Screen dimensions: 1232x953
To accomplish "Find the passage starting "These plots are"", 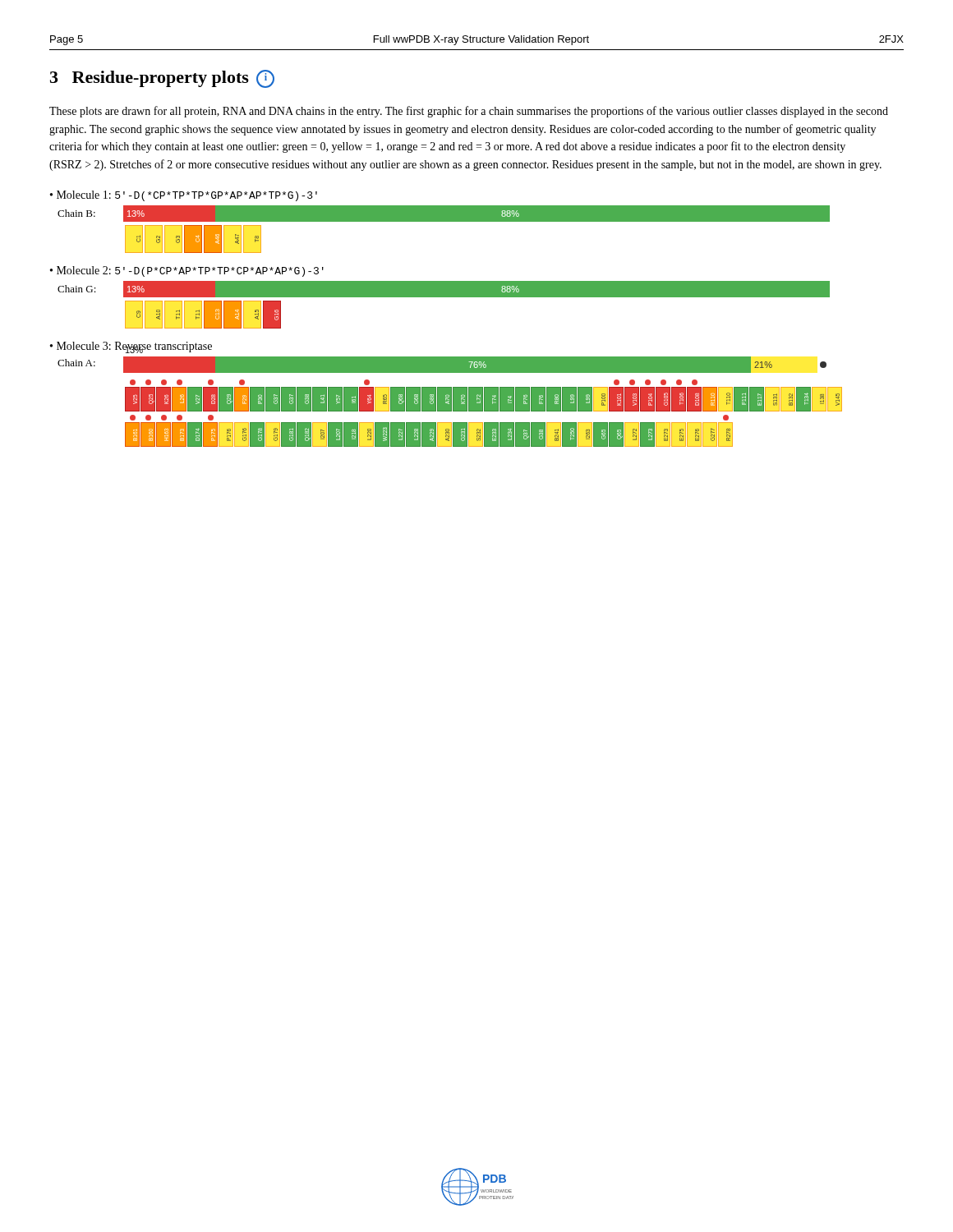I will pos(469,138).
